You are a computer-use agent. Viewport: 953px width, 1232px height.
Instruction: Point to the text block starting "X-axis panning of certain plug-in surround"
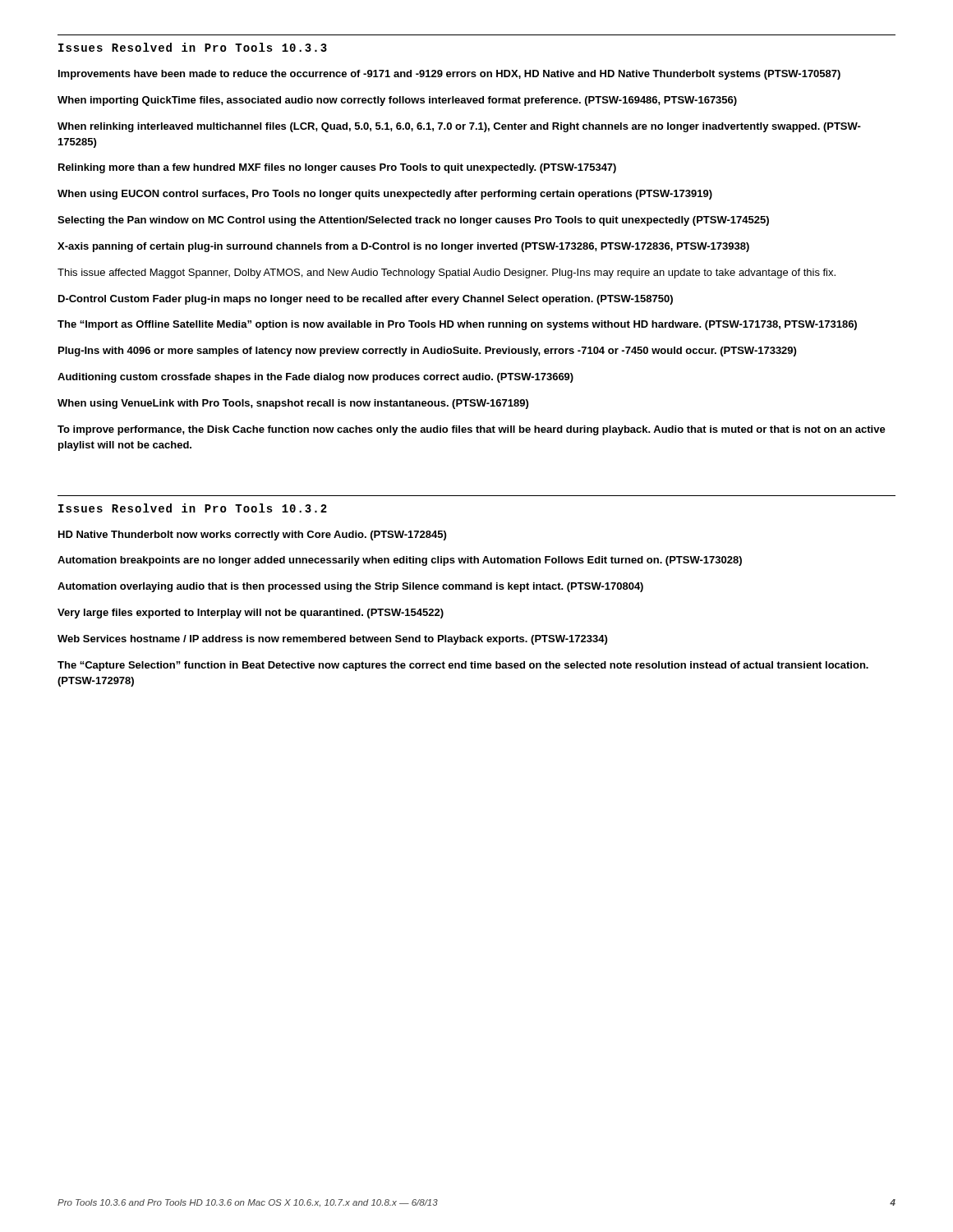(403, 246)
